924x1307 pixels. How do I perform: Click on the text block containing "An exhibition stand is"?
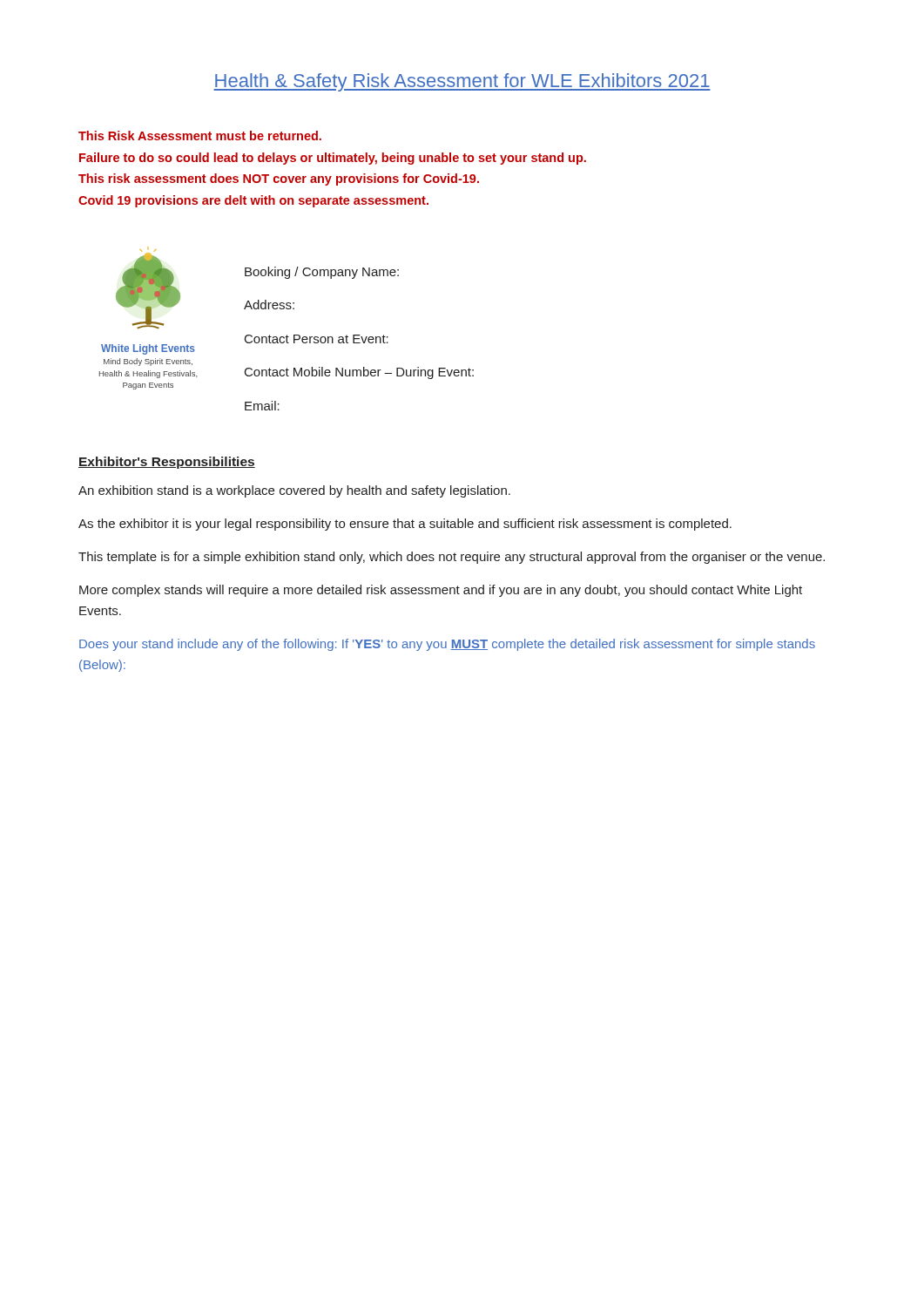click(295, 490)
